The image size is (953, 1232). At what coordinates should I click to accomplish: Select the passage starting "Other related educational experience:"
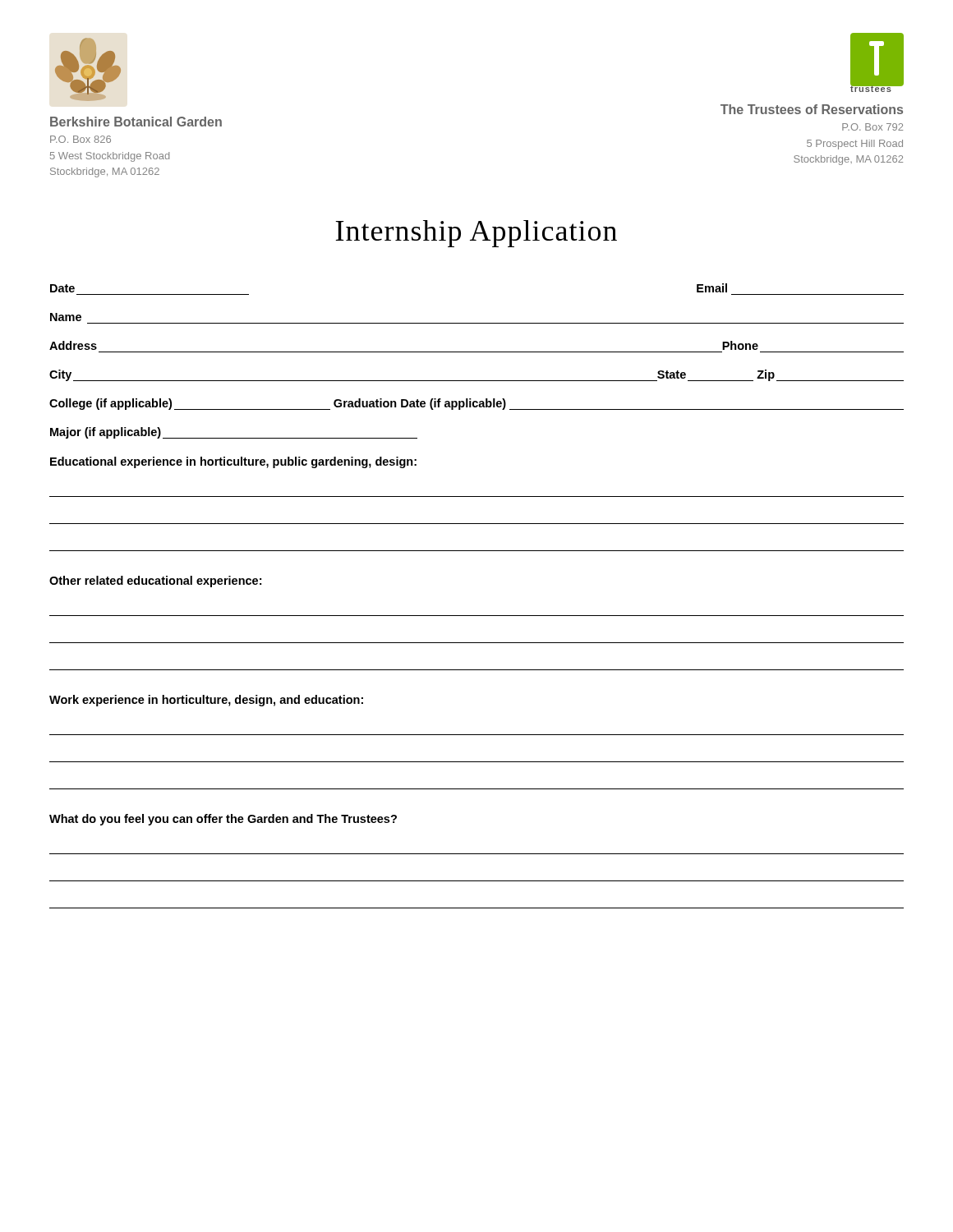156,581
